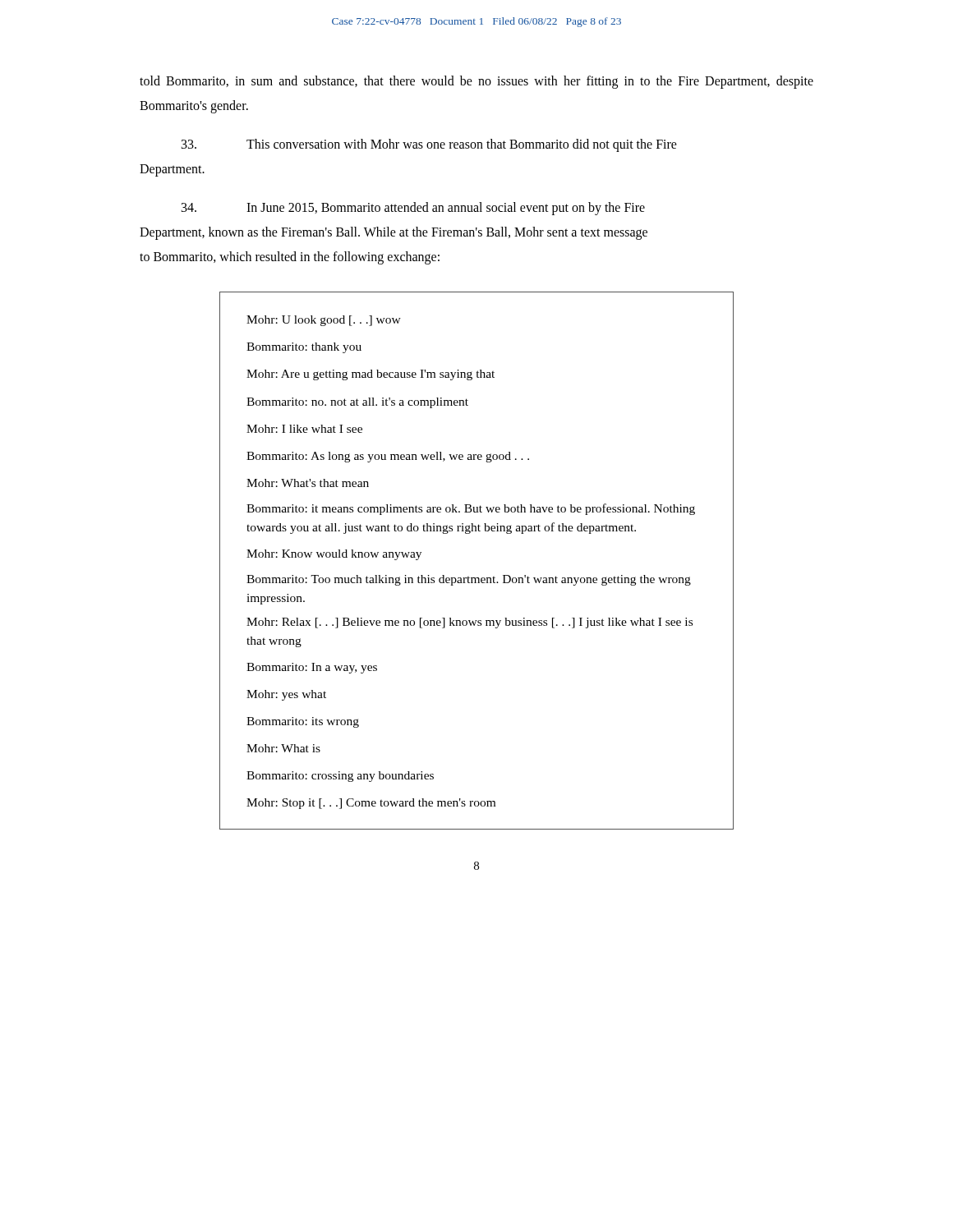Select the block starting "In June 2015,"

476,232
